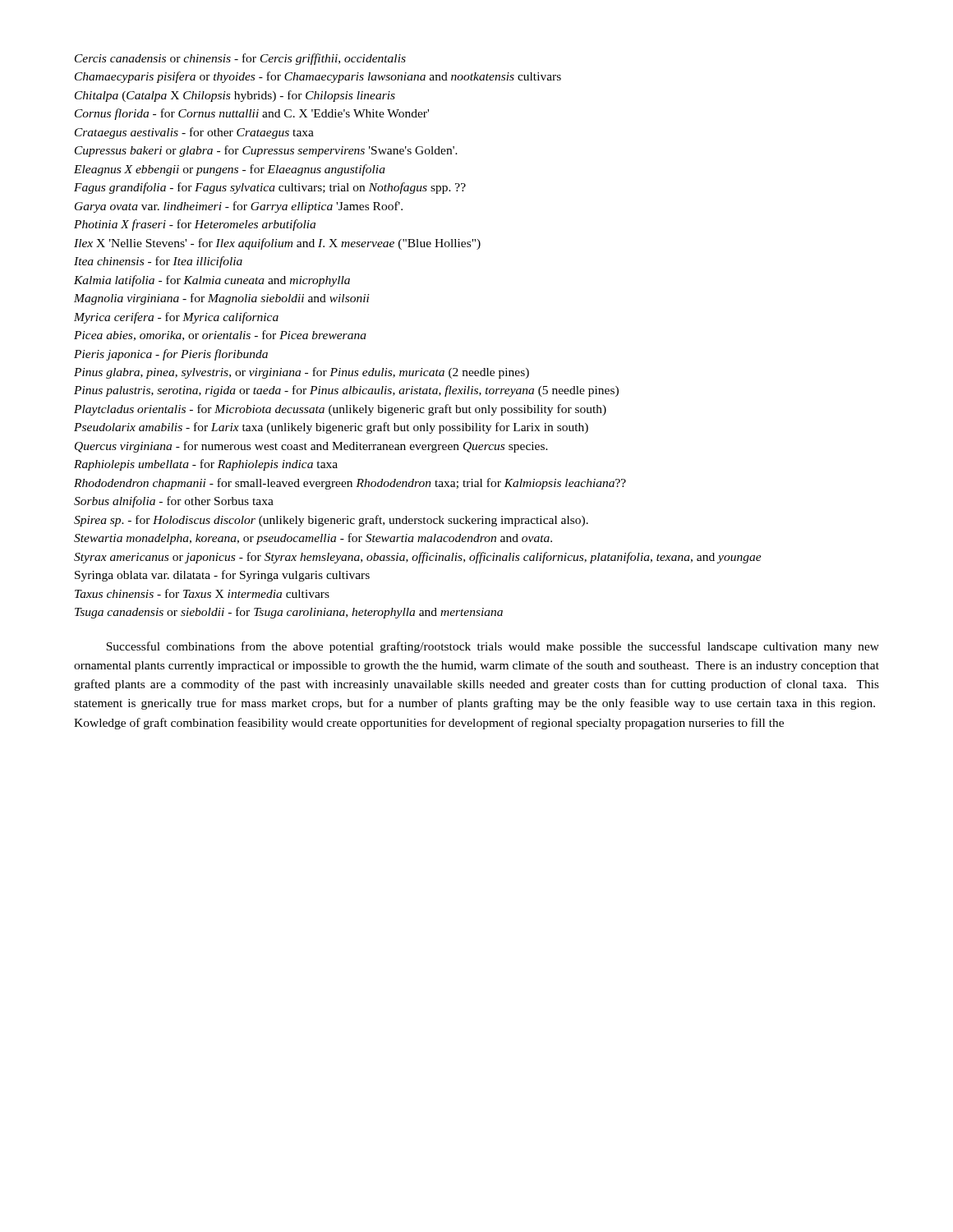953x1232 pixels.
Task: Click the passage that begins "Quercus virginiana - for numerous west coast"
Action: [x=476, y=446]
